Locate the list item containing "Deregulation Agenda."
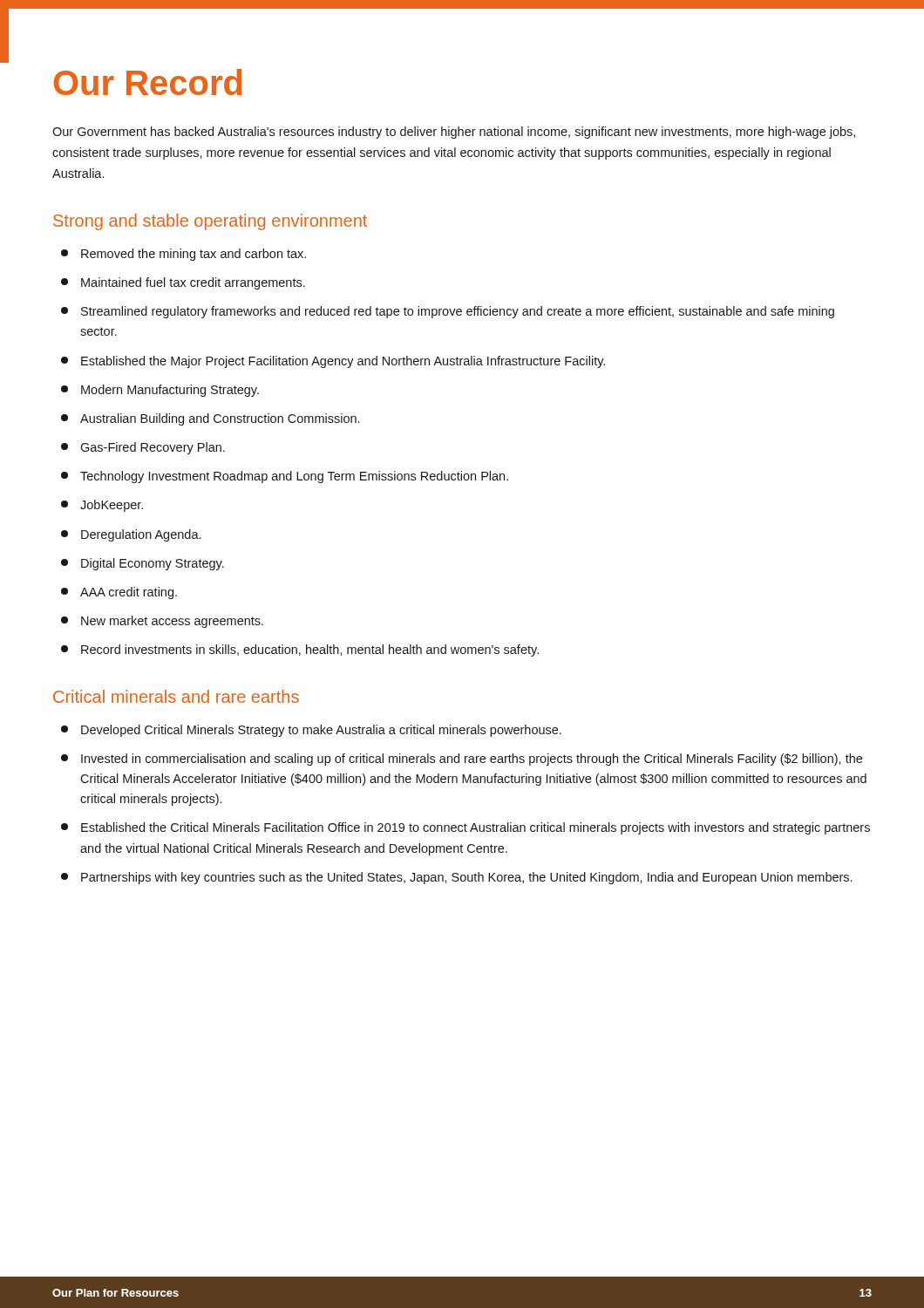924x1308 pixels. click(x=131, y=535)
